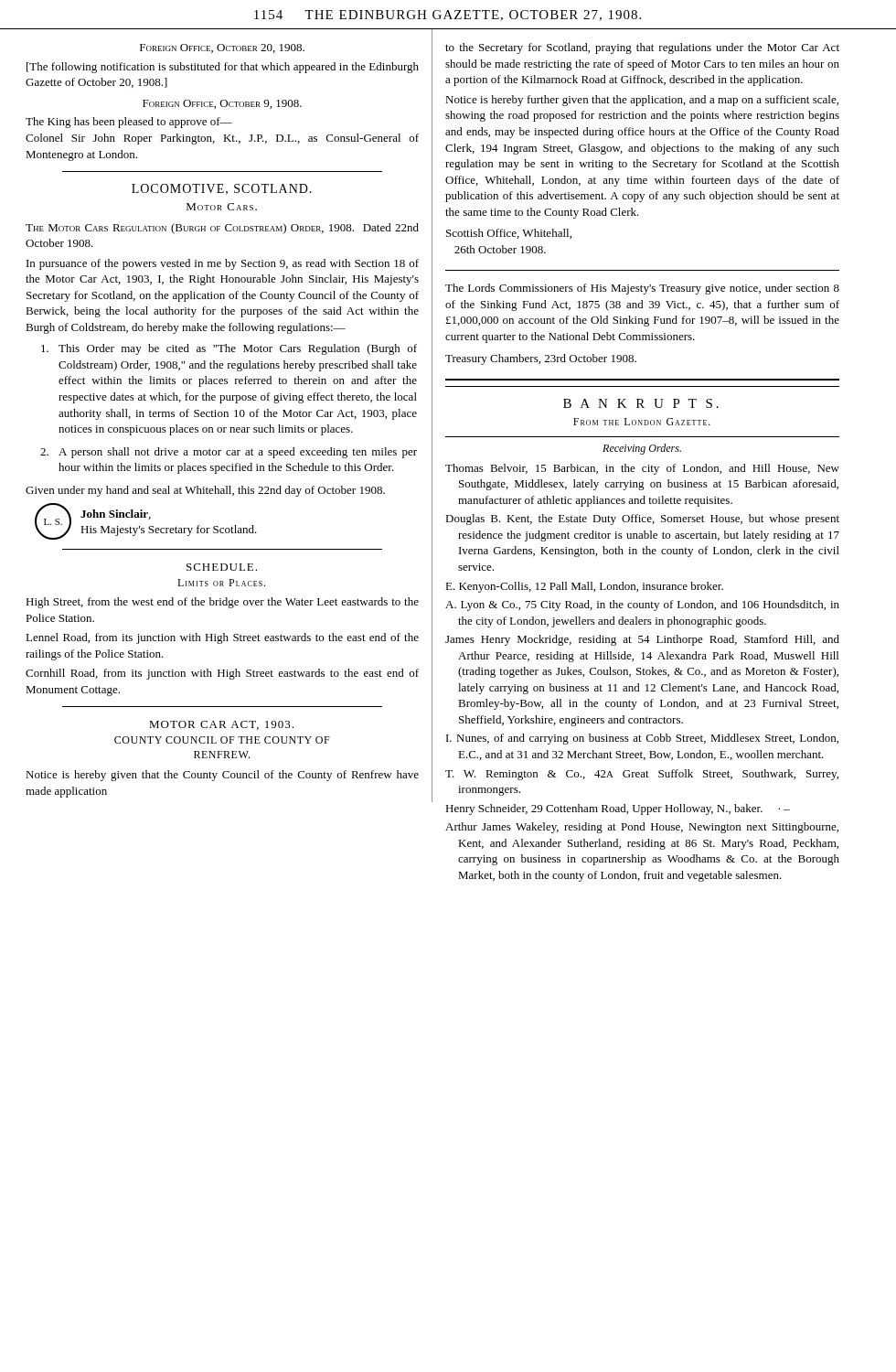Where is the passage that starts "The Lords Commissioners of His Majesty's"?

642,312
